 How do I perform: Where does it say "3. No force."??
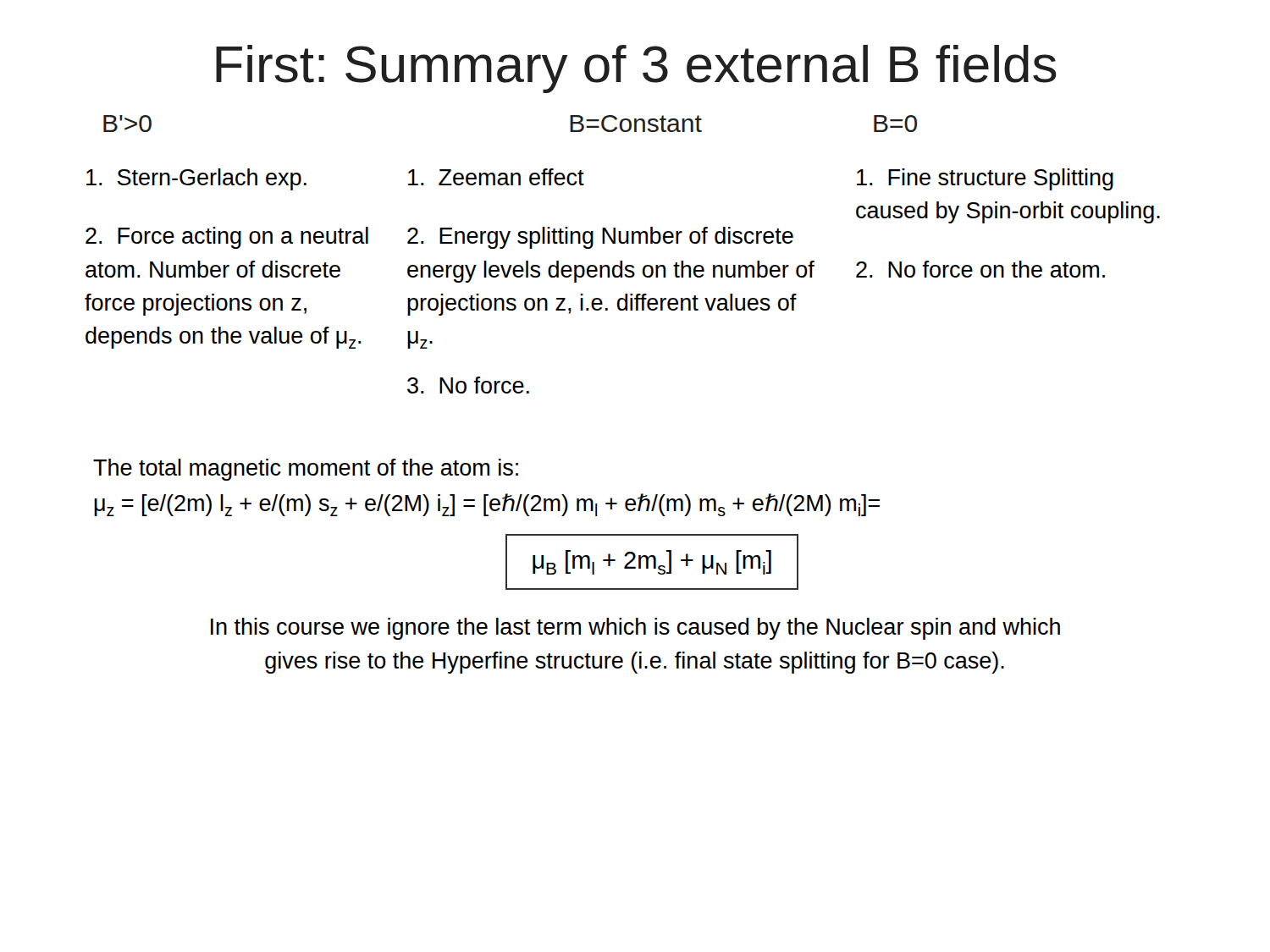[x=468, y=385]
